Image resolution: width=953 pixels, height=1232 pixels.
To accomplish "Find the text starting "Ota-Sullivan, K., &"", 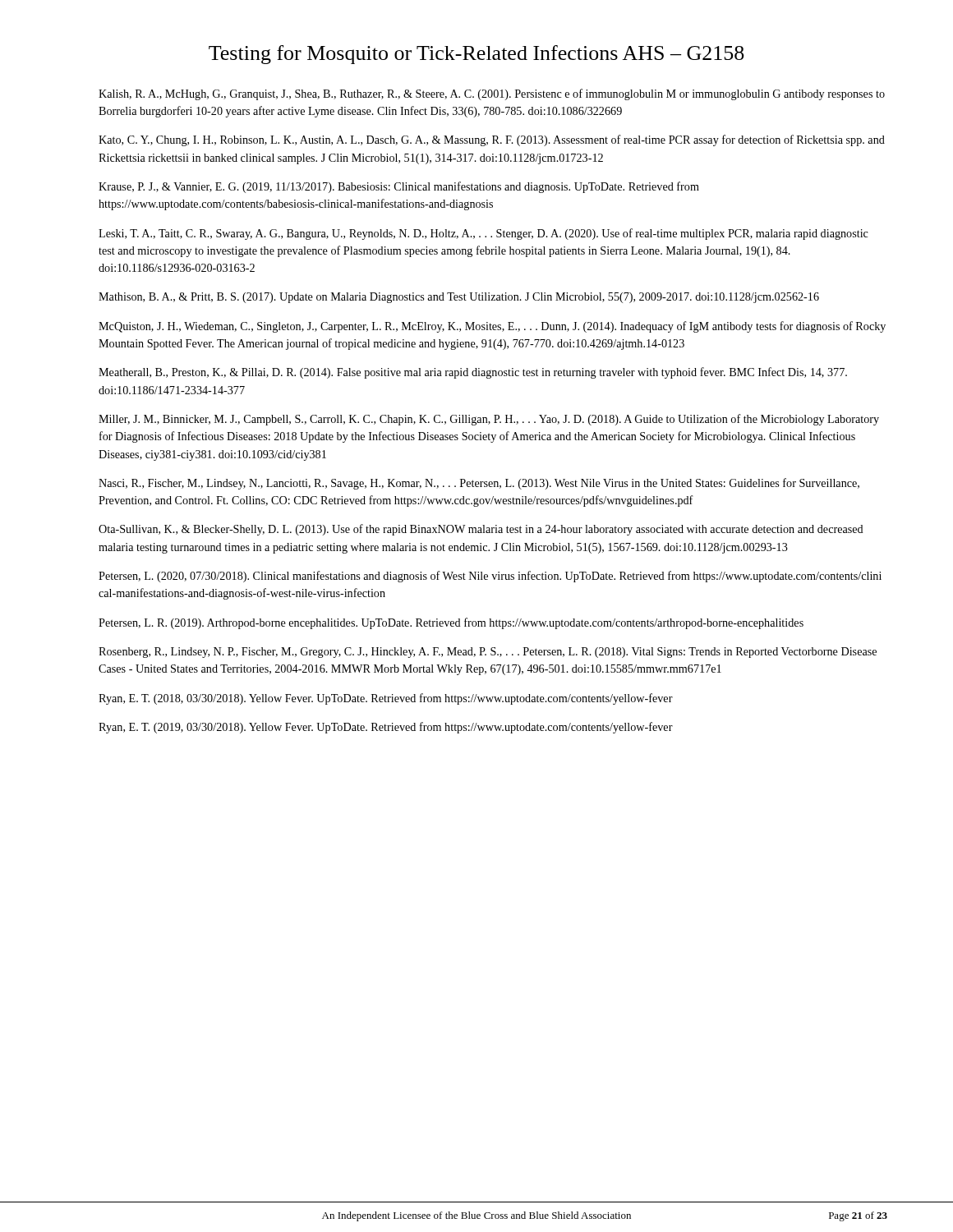I will pos(481,538).
